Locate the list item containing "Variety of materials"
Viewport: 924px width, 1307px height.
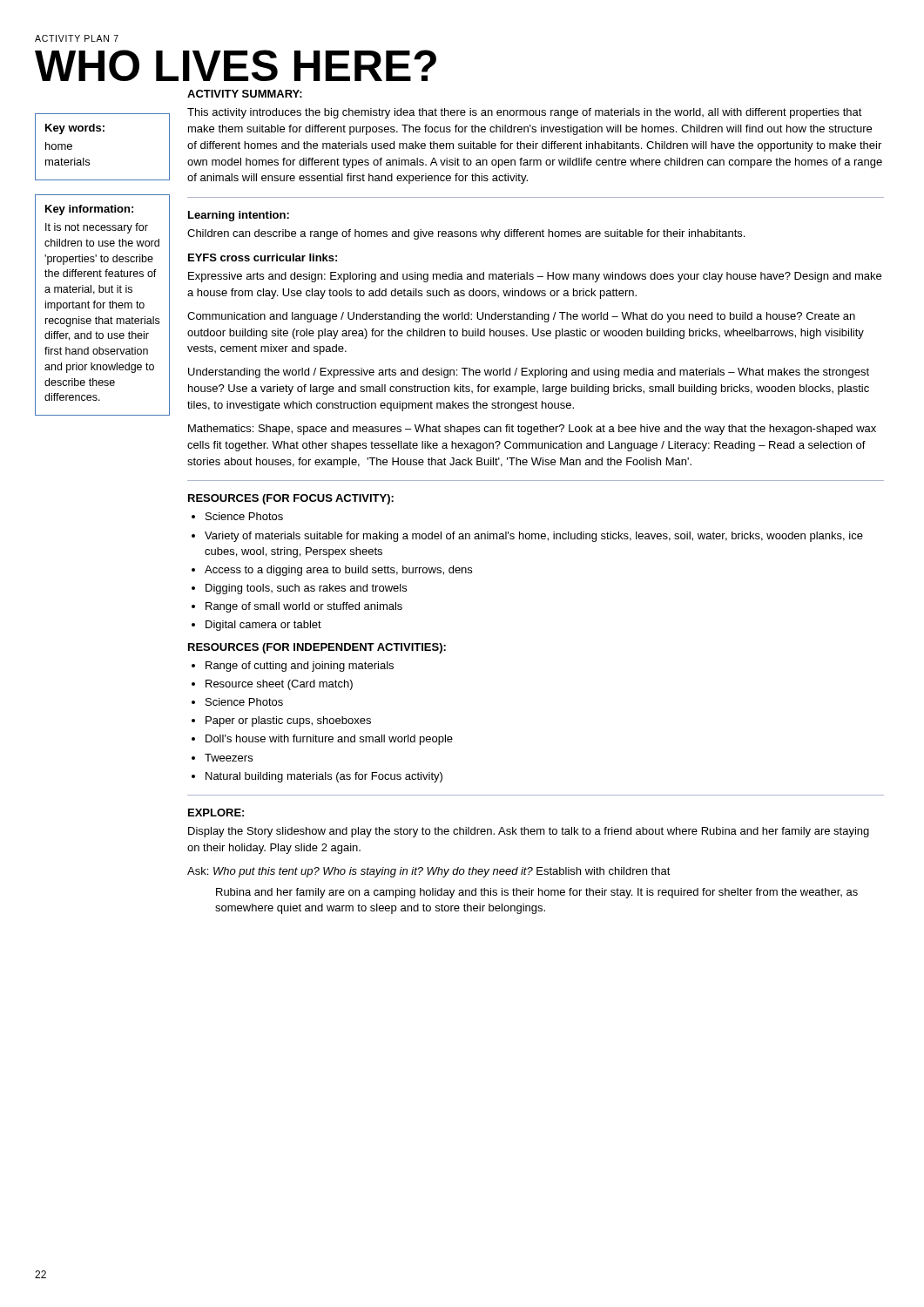pos(534,543)
